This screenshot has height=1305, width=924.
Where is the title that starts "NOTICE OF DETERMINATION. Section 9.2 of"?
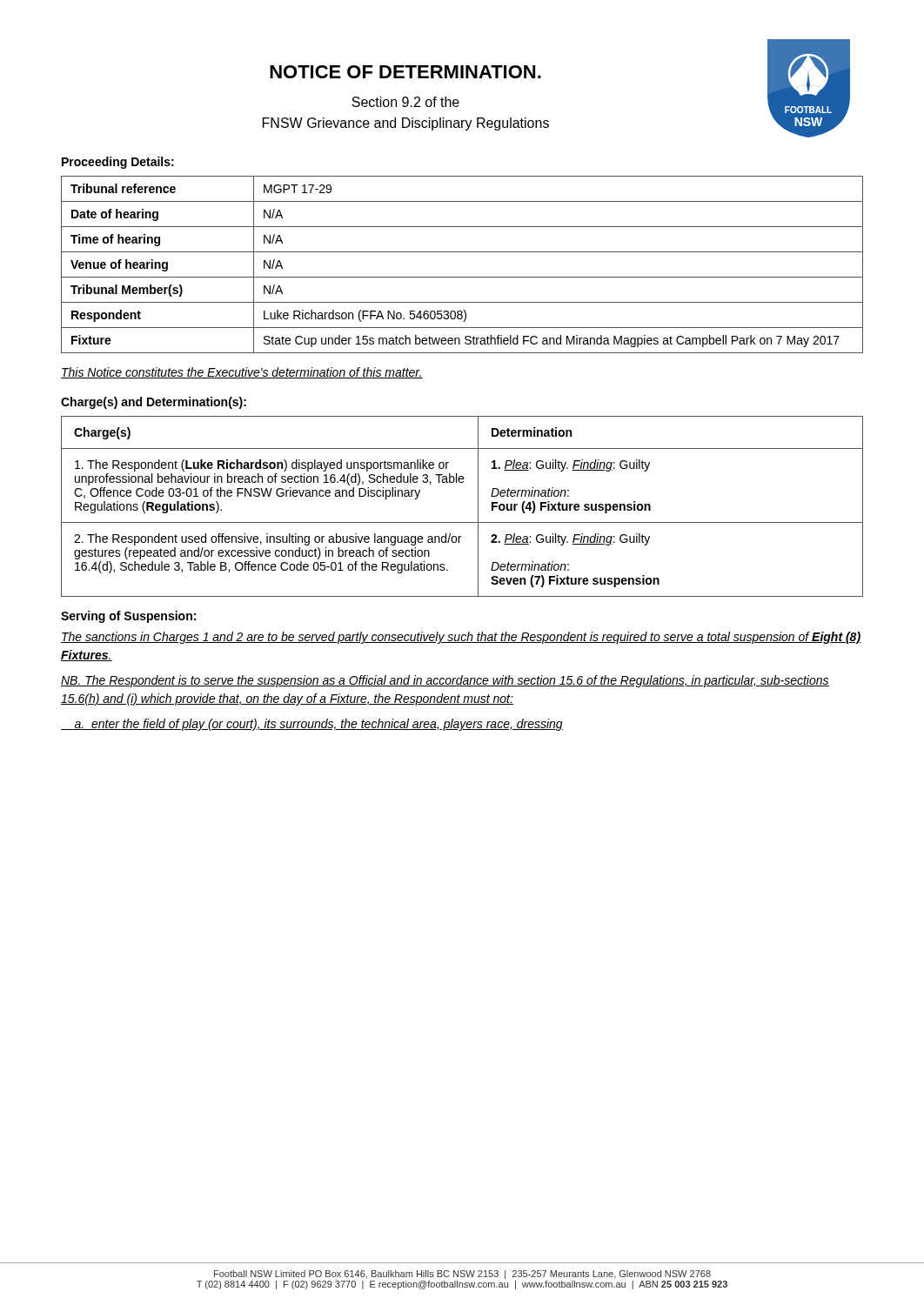(405, 97)
